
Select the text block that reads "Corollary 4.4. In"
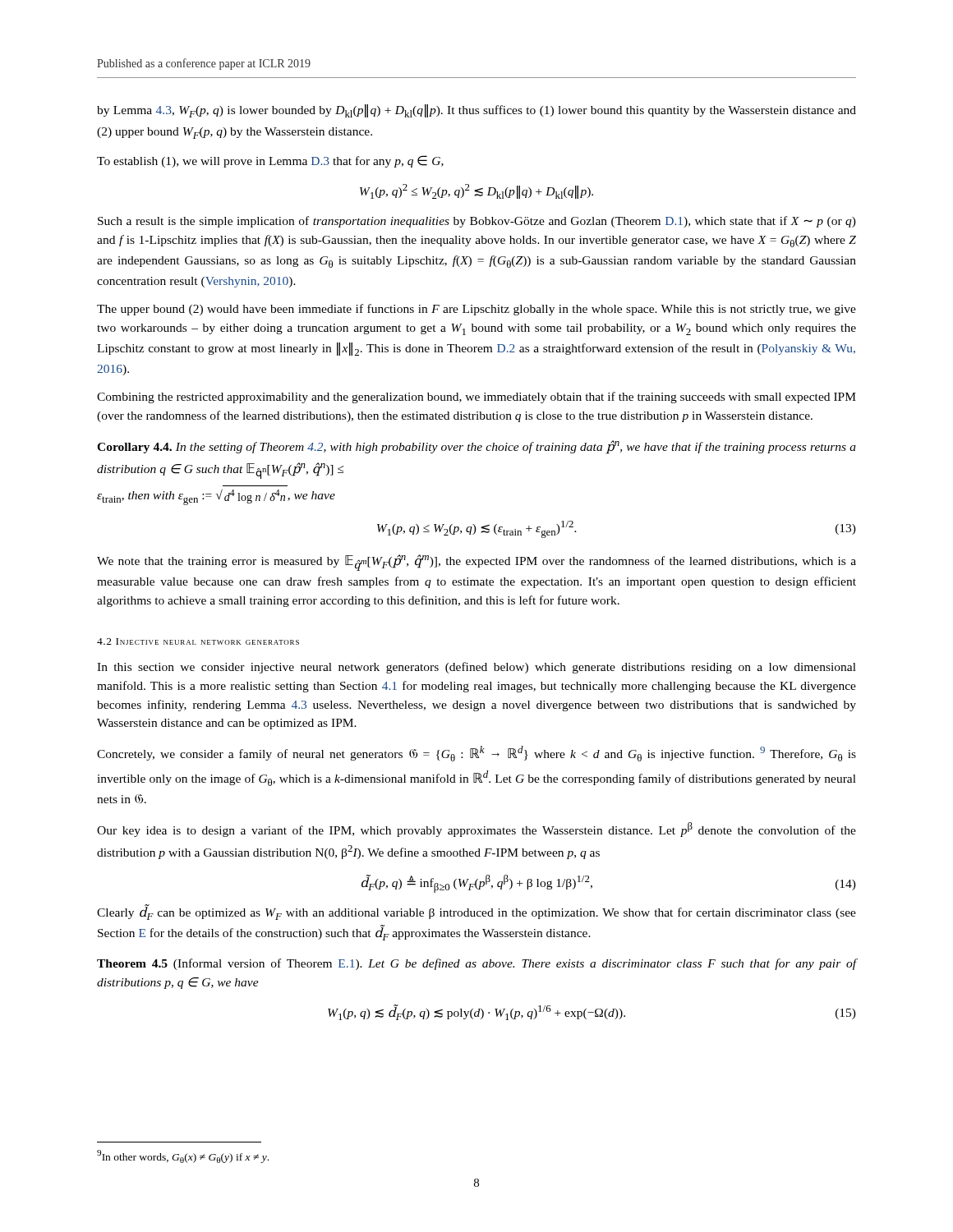(x=476, y=458)
